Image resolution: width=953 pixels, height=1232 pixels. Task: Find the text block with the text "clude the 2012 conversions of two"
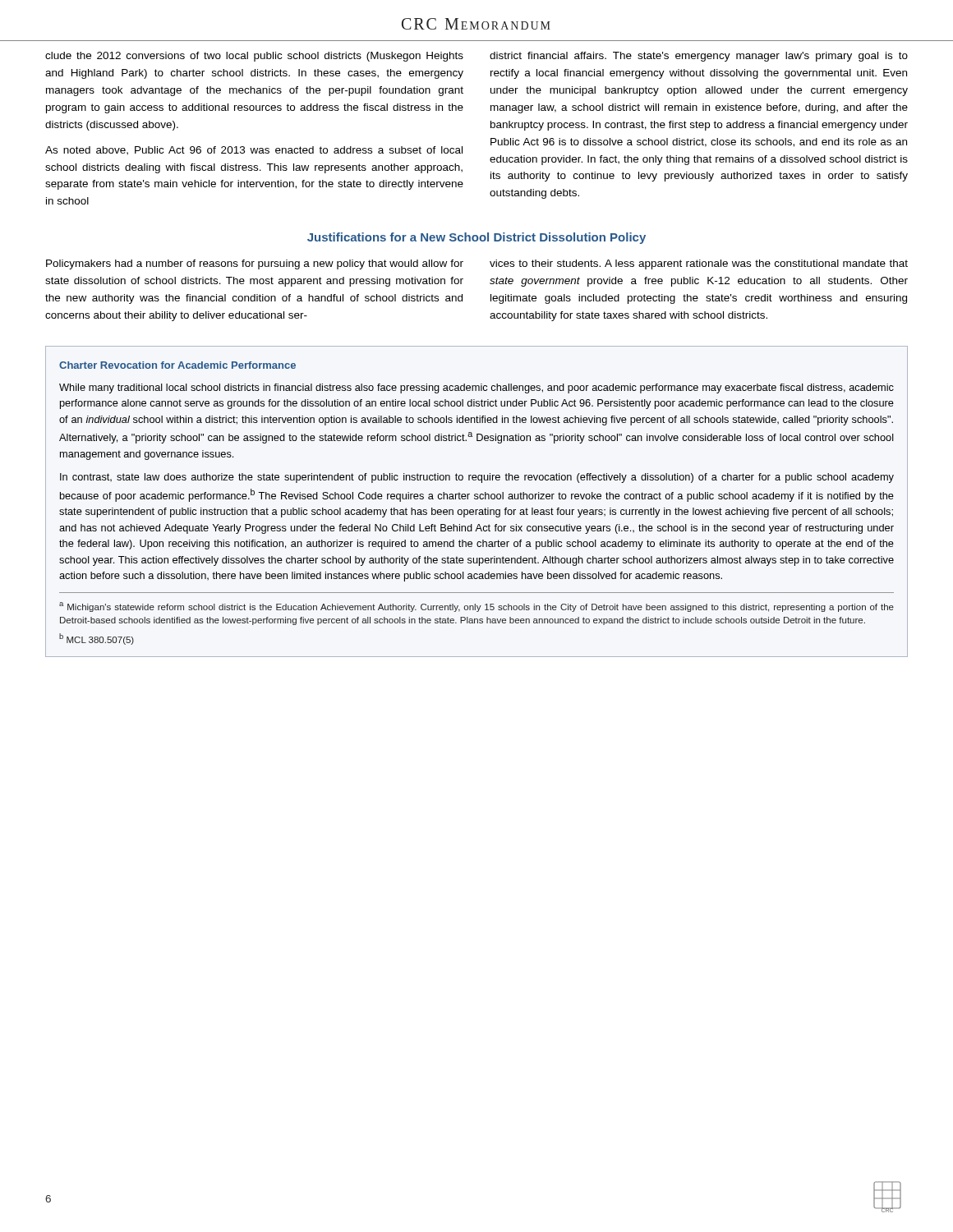254,57
